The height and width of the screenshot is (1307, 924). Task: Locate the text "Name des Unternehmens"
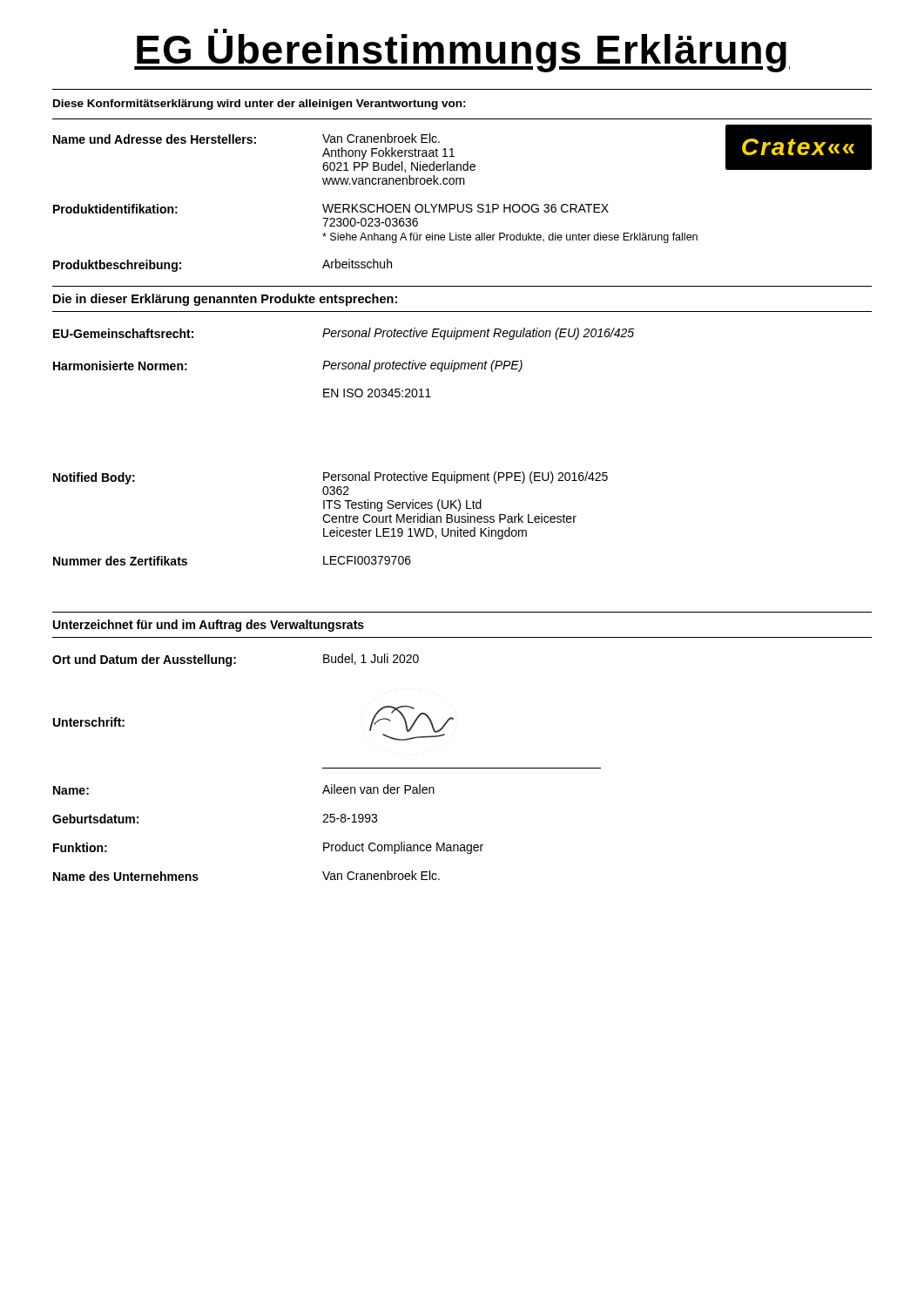125,877
